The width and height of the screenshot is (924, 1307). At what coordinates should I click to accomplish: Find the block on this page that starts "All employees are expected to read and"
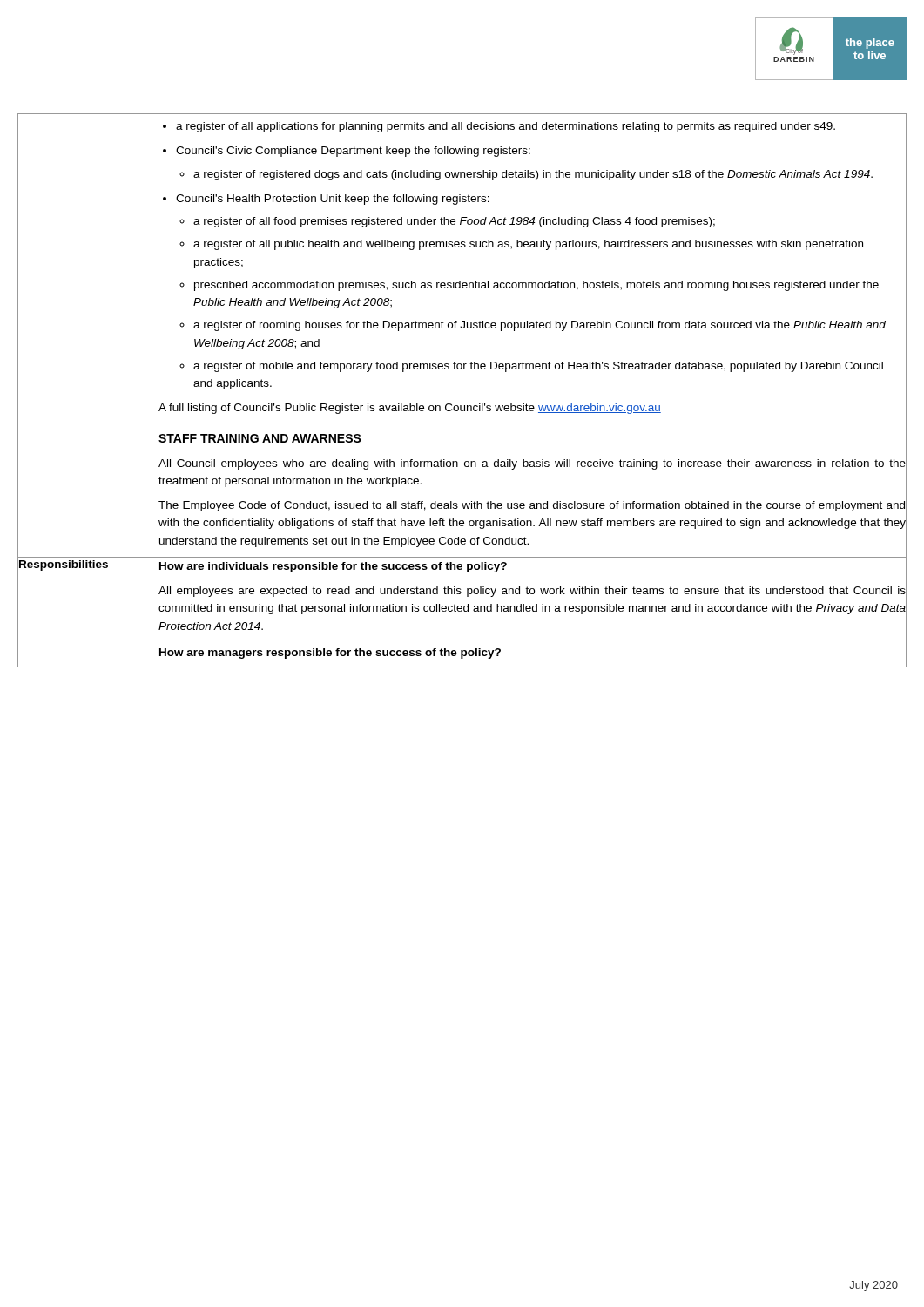click(532, 608)
